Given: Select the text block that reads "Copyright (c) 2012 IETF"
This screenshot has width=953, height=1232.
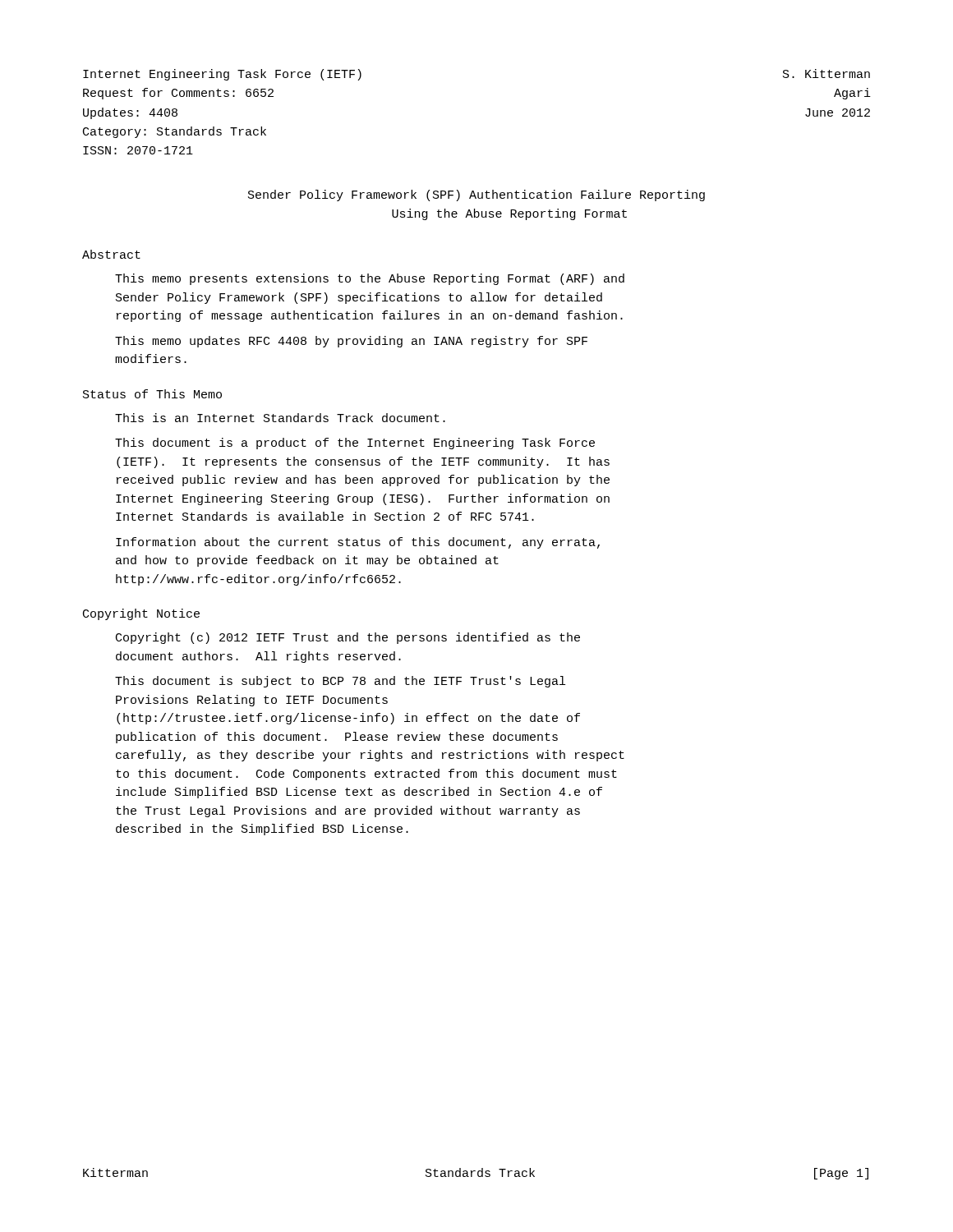Looking at the screenshot, I should point(348,648).
